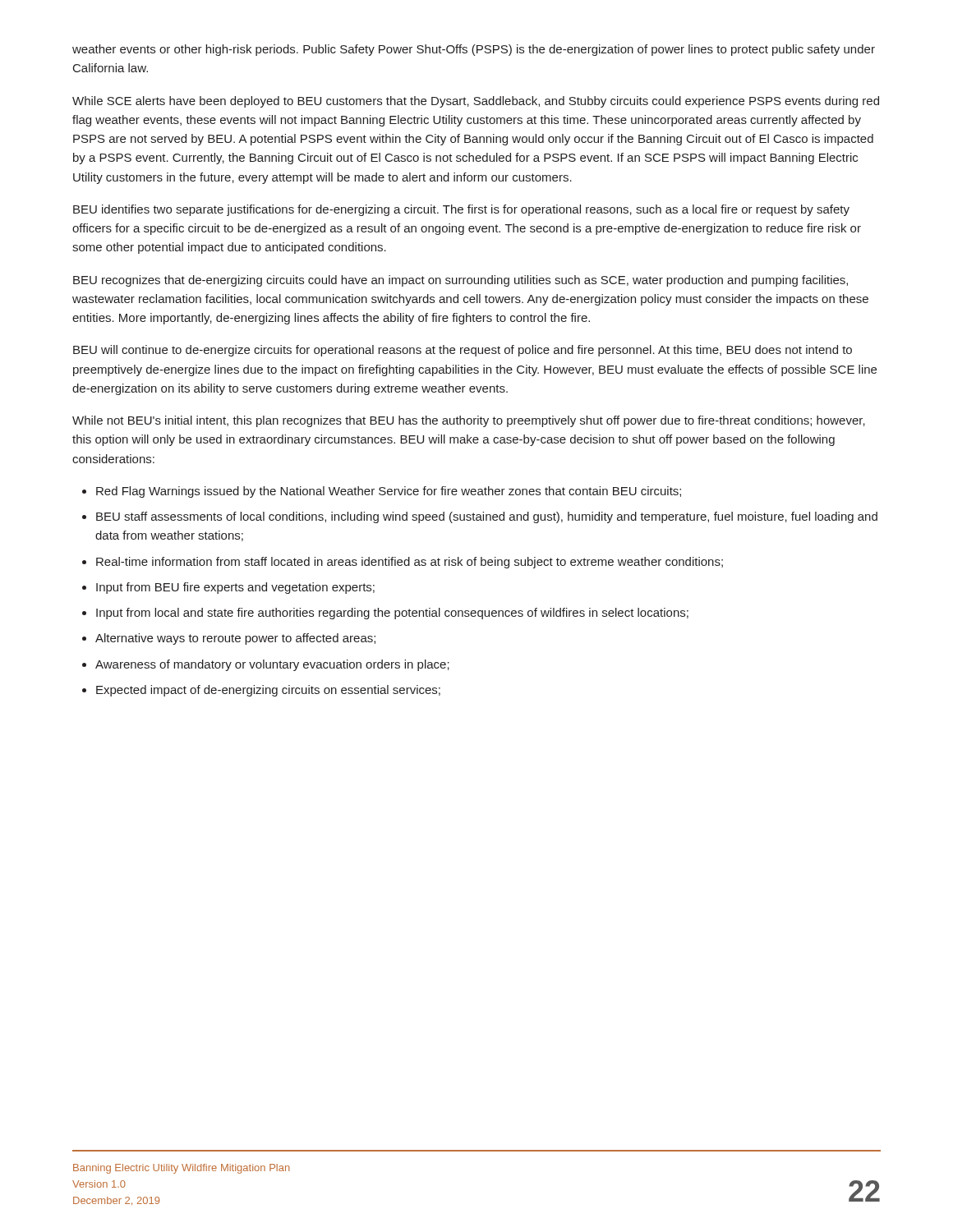Locate the list item containing "Expected impact of de-energizing circuits on essential"
Viewport: 953px width, 1232px height.
click(x=268, y=691)
